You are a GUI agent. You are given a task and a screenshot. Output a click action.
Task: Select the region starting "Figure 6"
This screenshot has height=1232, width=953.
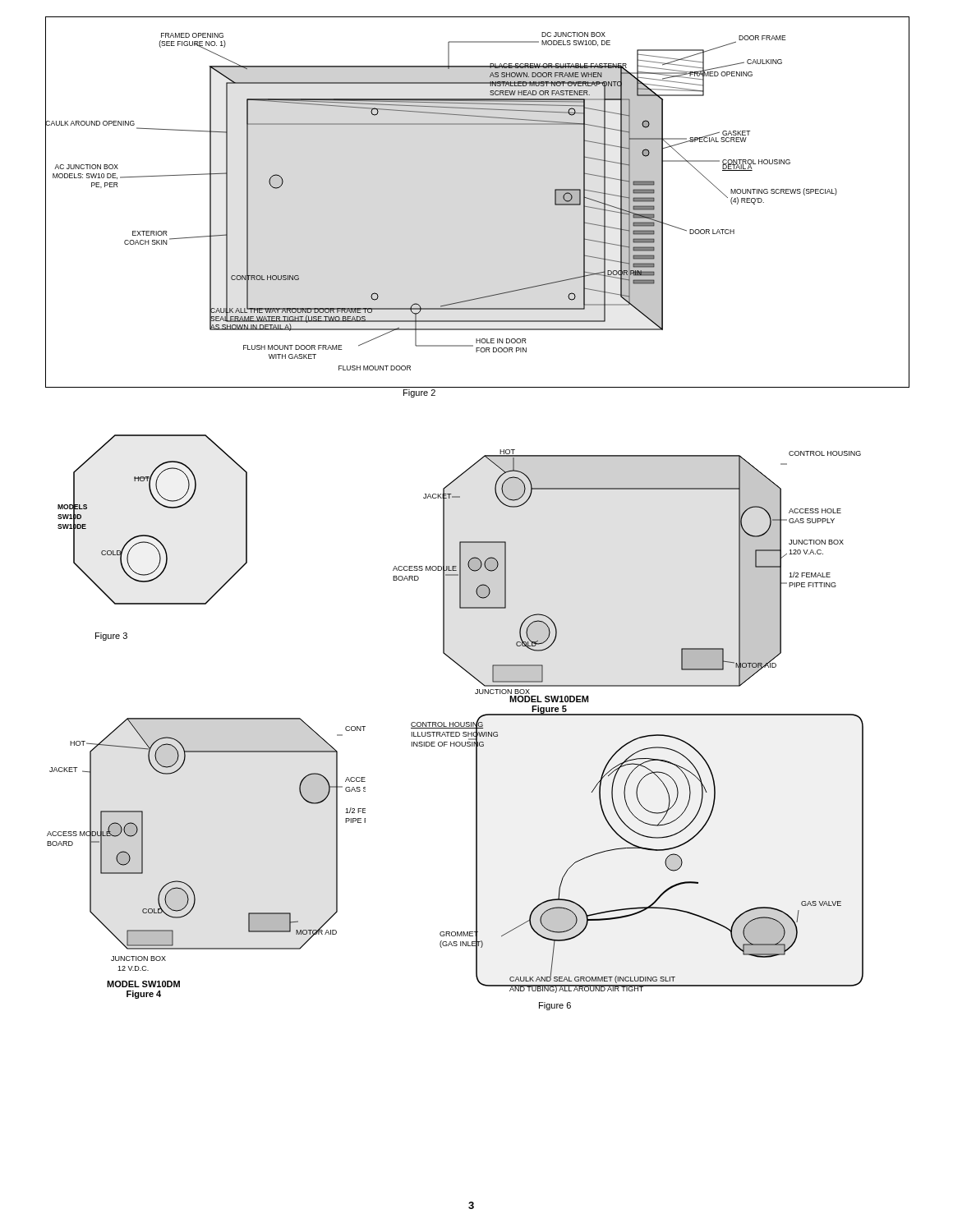tap(555, 1005)
